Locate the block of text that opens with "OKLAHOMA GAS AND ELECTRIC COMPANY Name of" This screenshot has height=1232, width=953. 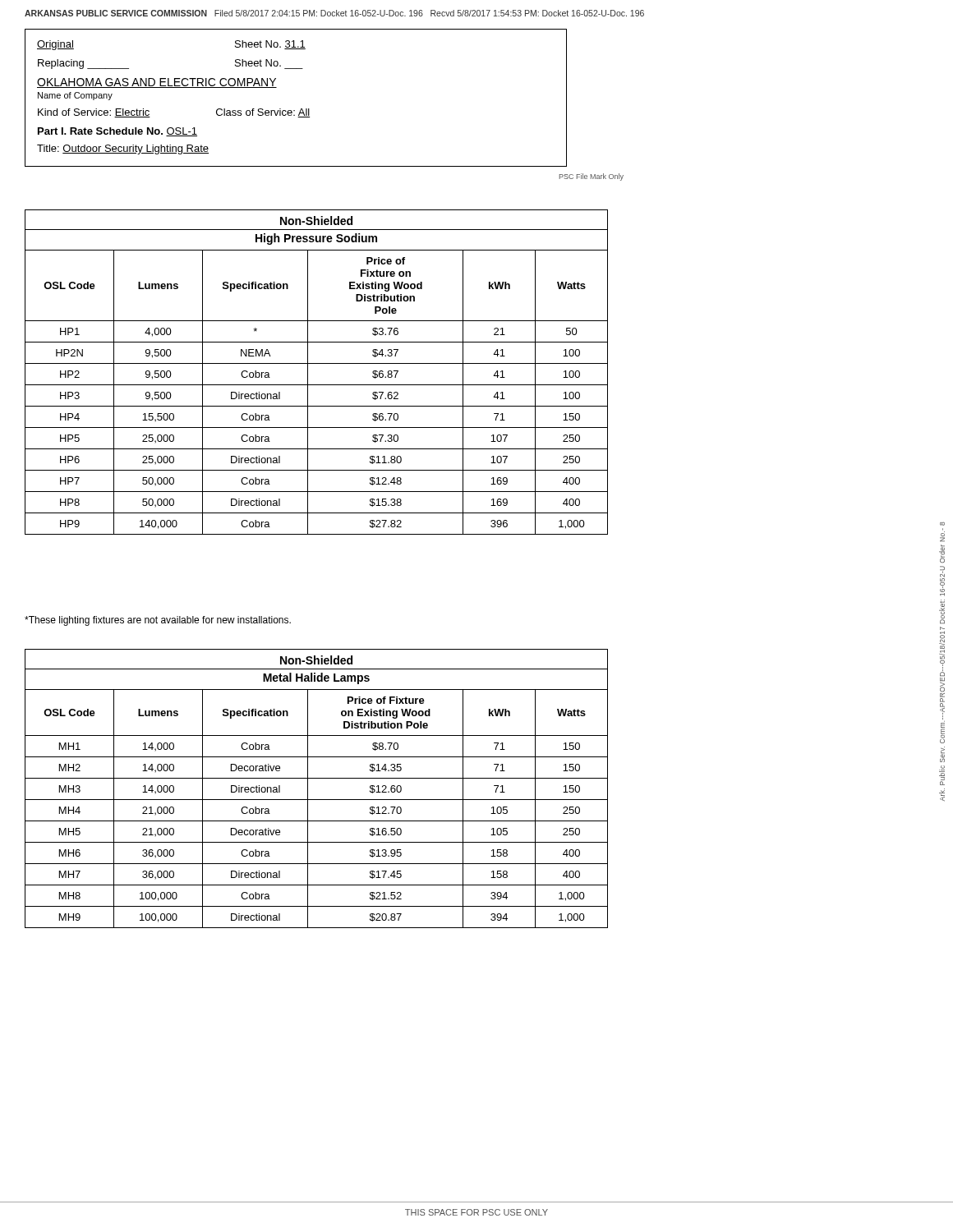(157, 88)
